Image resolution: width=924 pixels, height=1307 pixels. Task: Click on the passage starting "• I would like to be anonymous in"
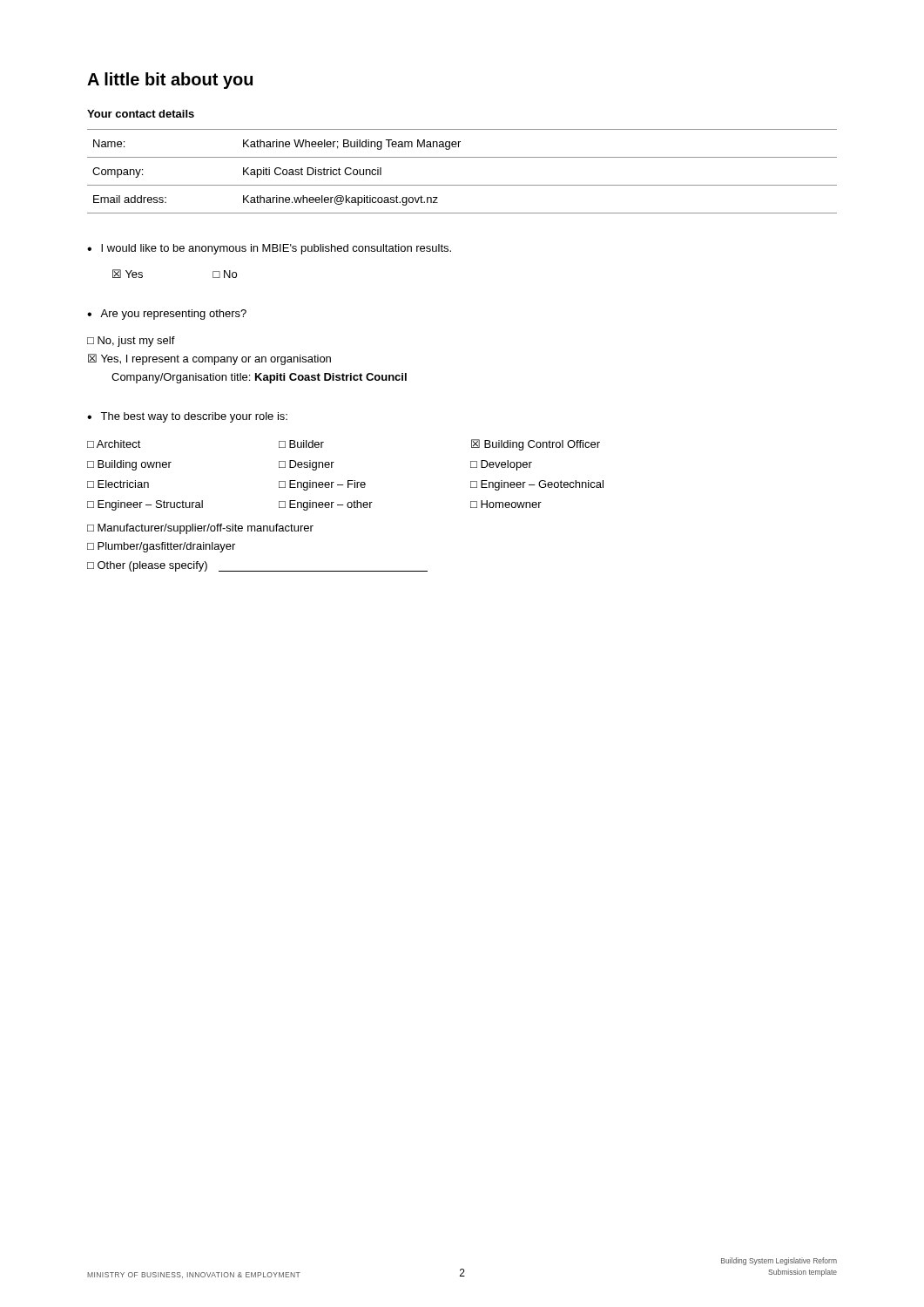pos(462,249)
